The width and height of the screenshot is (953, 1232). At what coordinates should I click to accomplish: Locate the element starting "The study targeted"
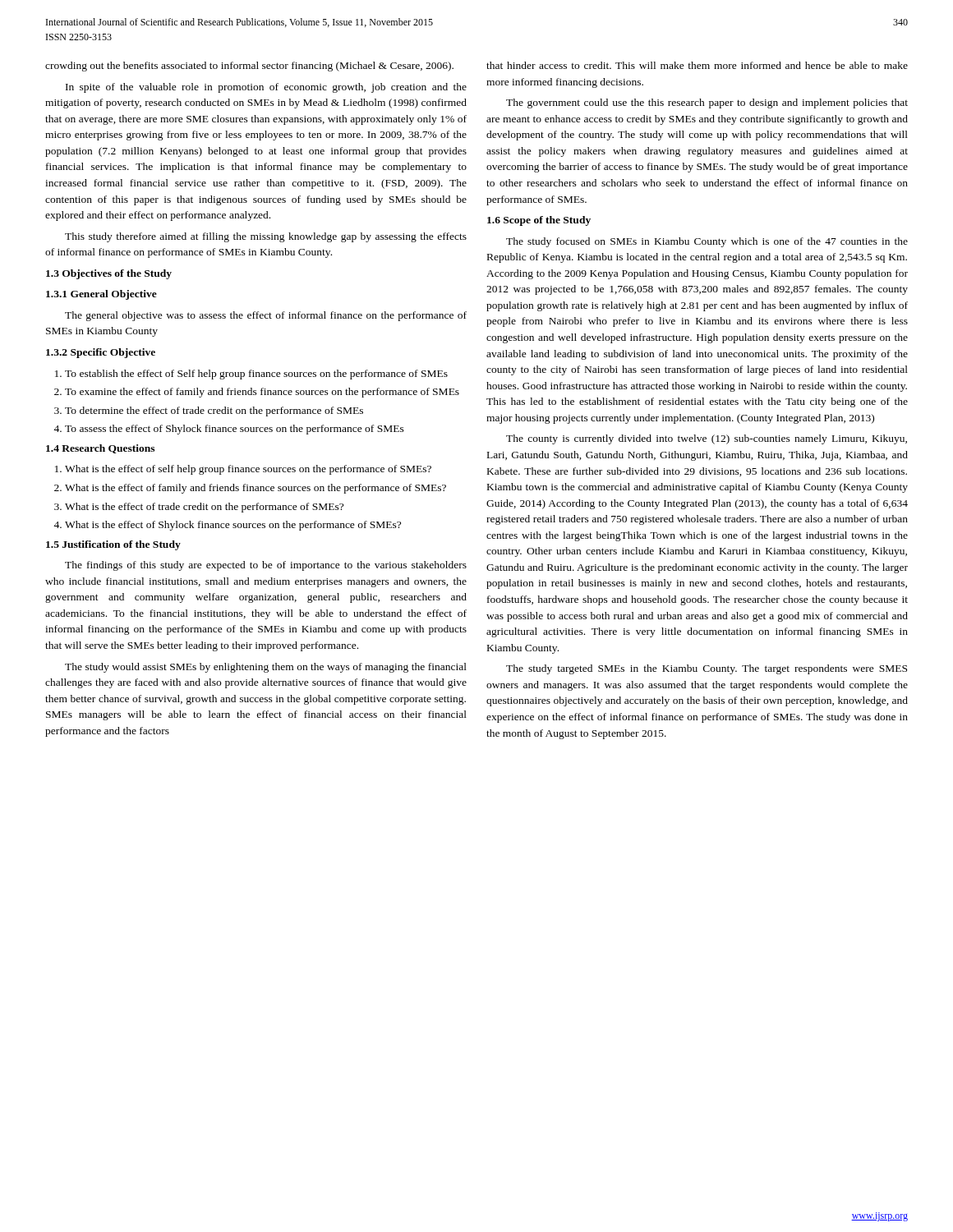697,701
